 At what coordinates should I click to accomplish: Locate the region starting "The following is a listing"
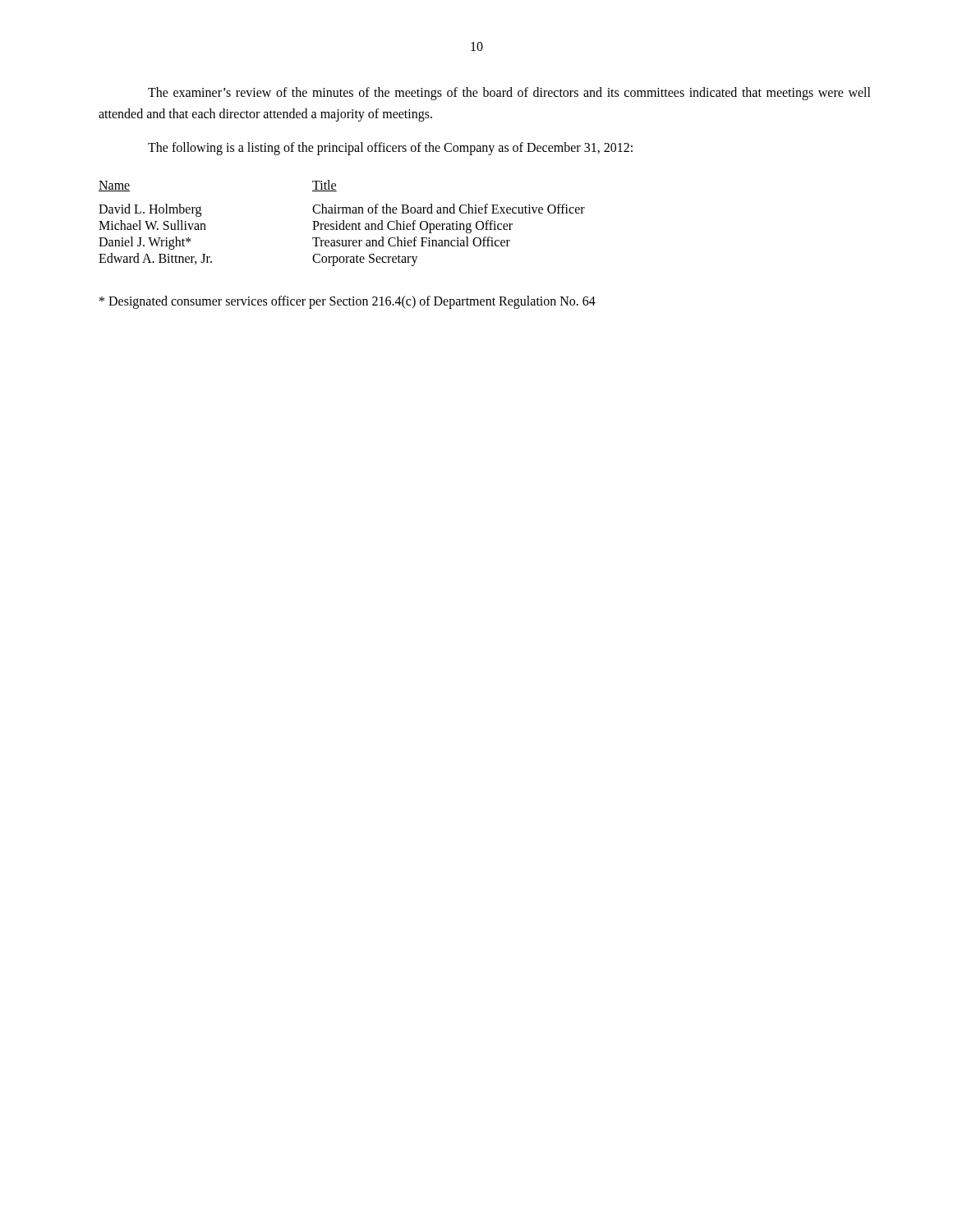(x=391, y=148)
